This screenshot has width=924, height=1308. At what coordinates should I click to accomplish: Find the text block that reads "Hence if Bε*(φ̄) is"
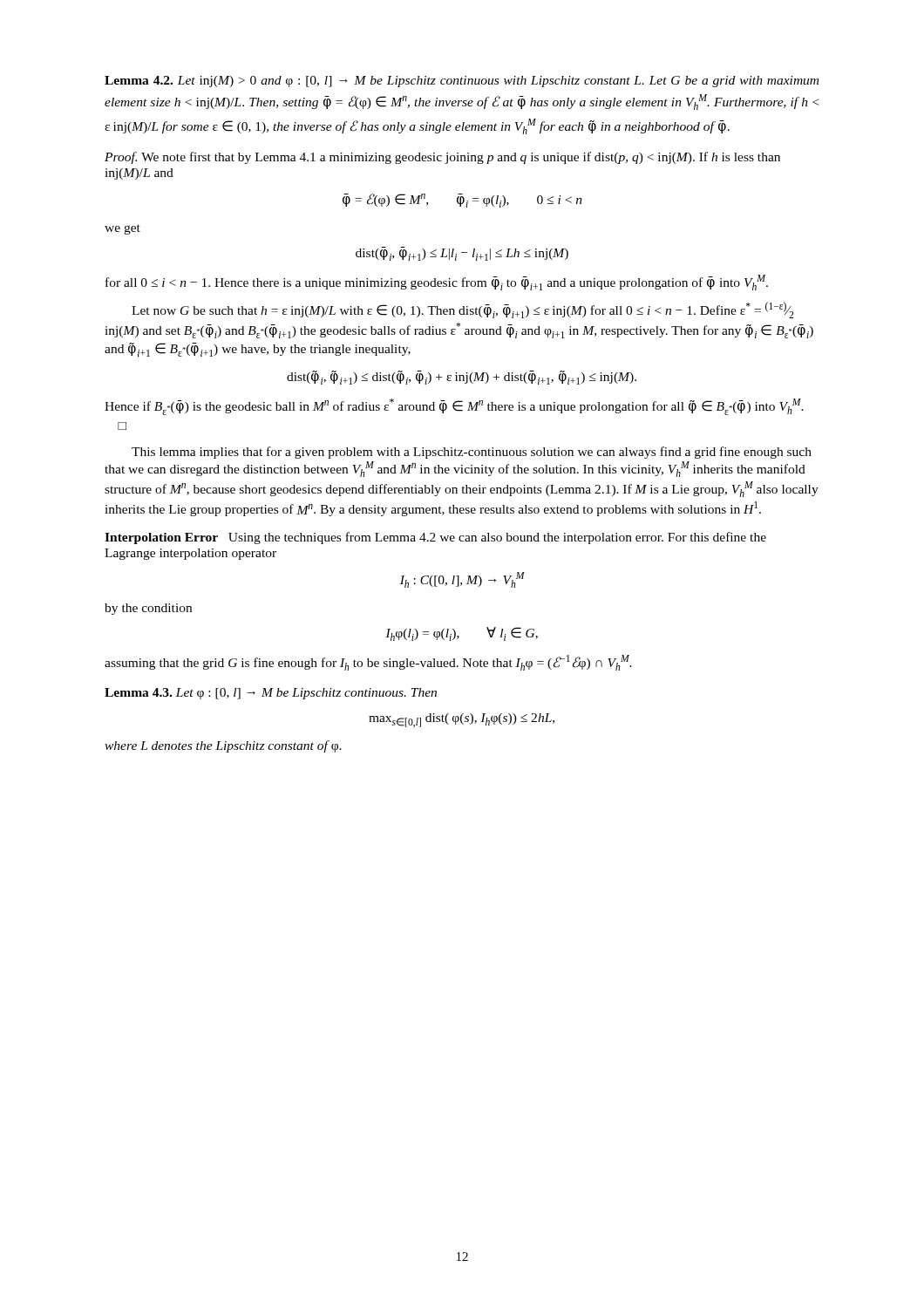click(x=454, y=415)
